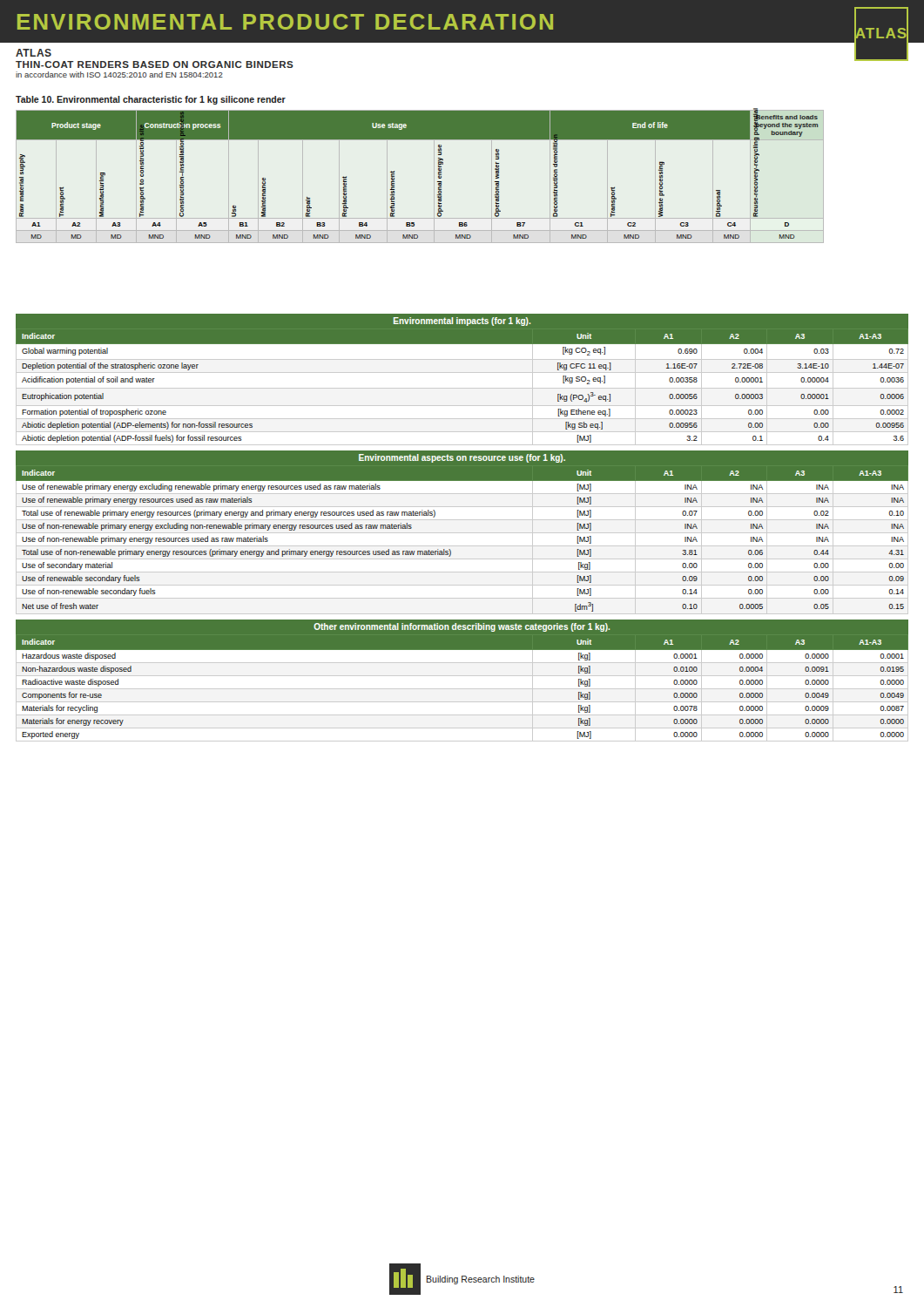Select the table that reads "Abiotic depletion potential (ADP-elements) for"
Screen dimensions: 1307x924
[x=462, y=387]
